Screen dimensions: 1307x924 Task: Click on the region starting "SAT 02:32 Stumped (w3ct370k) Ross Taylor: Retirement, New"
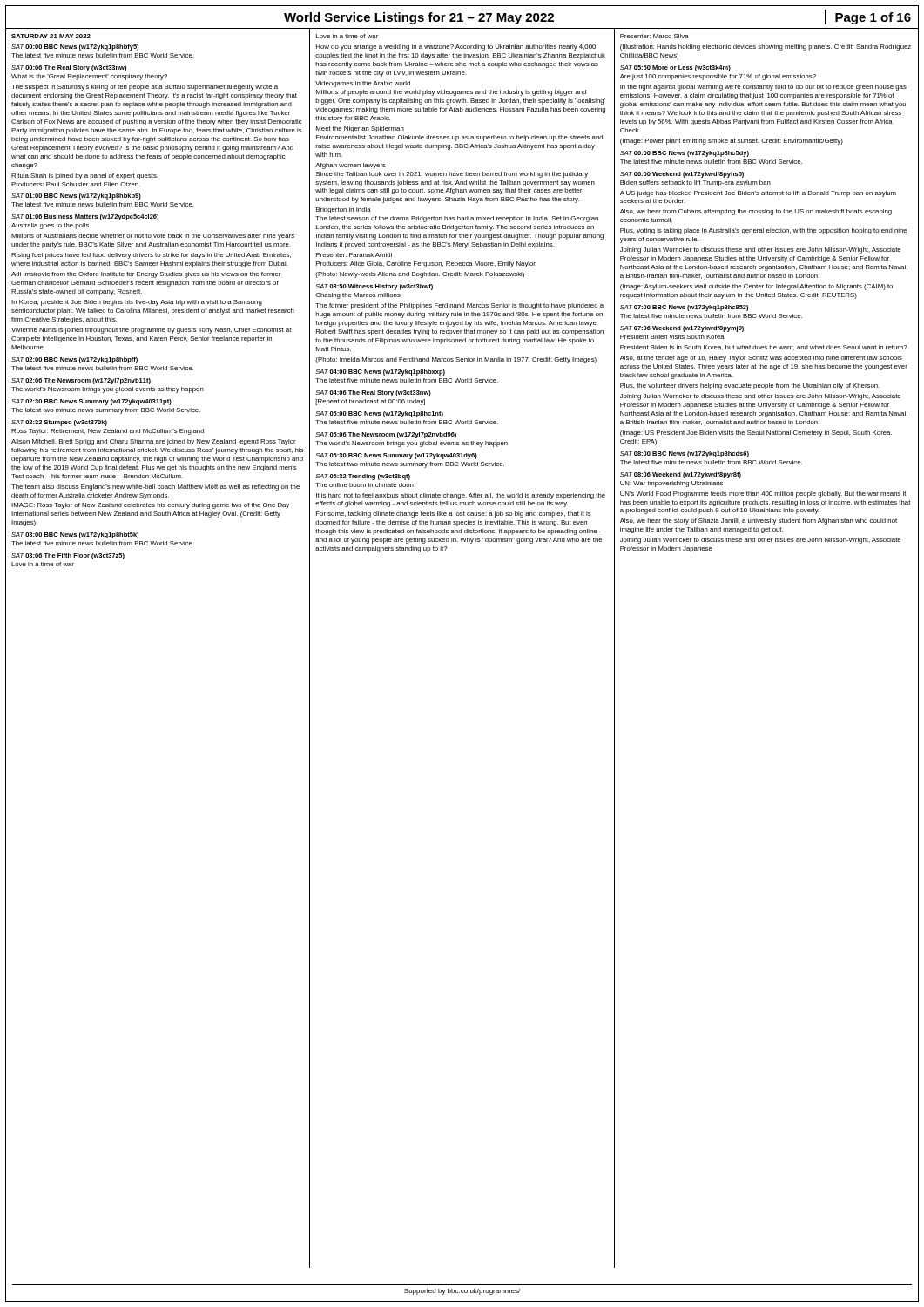click(x=158, y=473)
